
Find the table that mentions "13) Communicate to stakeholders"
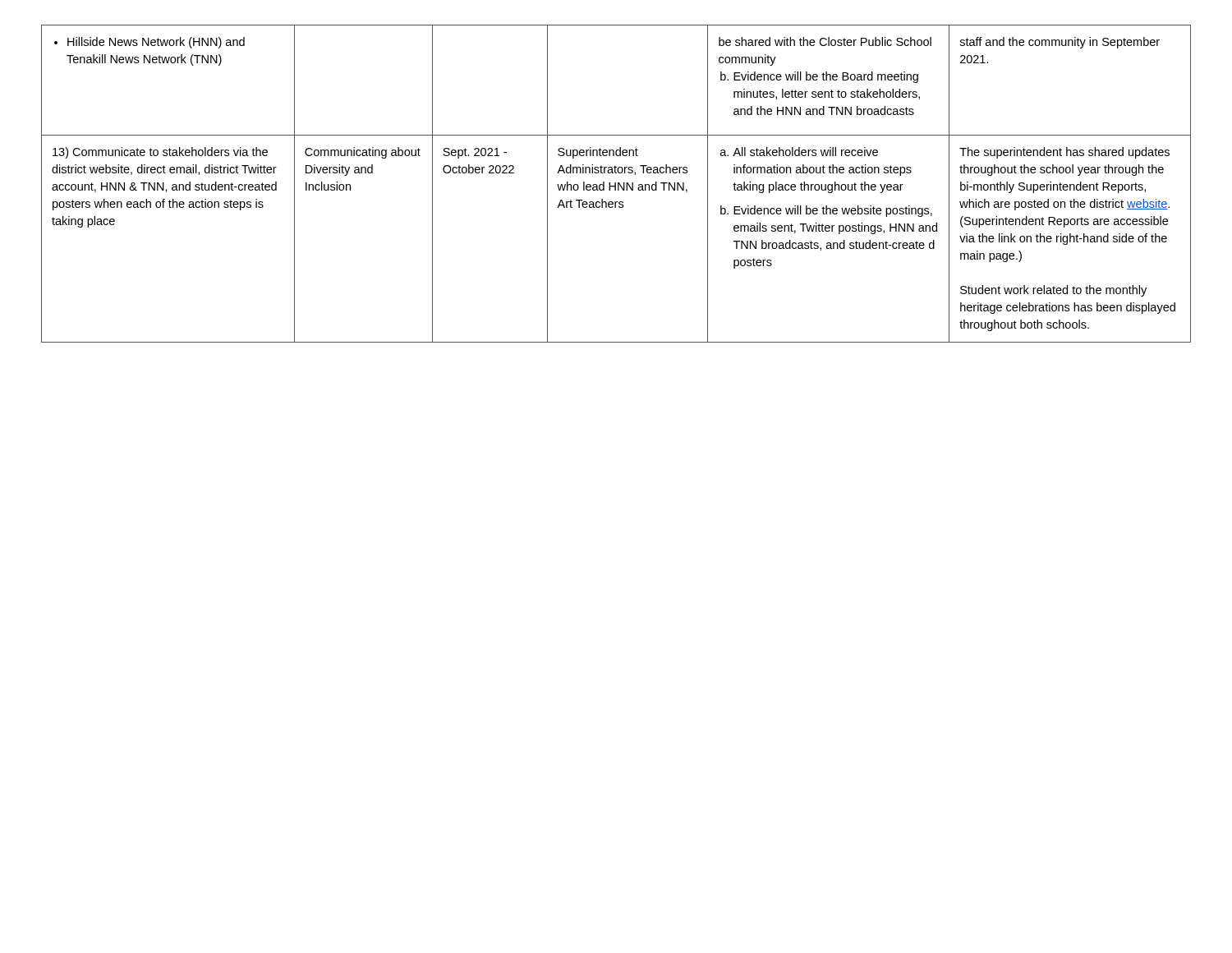(x=616, y=184)
